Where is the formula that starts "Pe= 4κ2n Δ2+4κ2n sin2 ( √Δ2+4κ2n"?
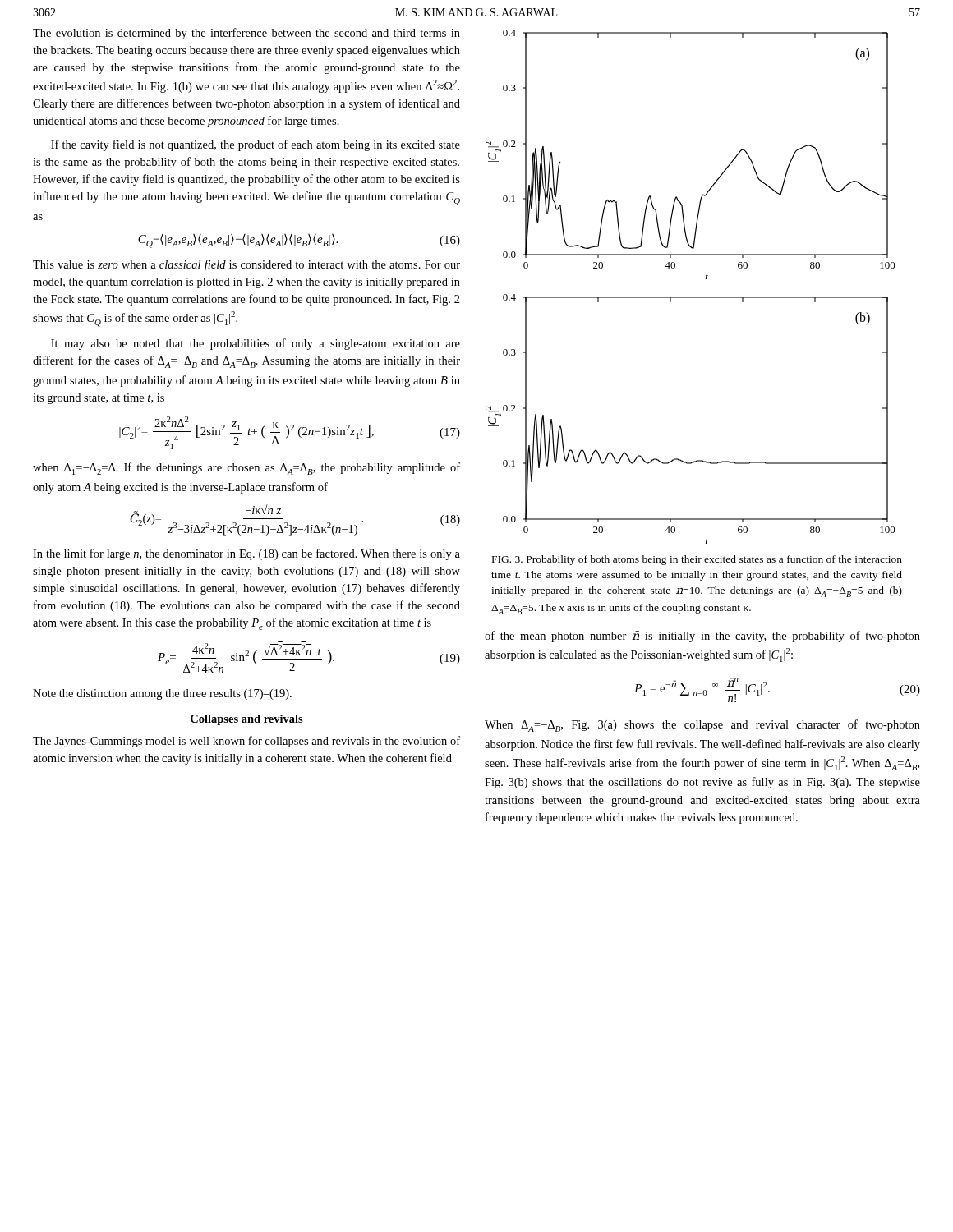This screenshot has height=1232, width=953. pos(309,658)
